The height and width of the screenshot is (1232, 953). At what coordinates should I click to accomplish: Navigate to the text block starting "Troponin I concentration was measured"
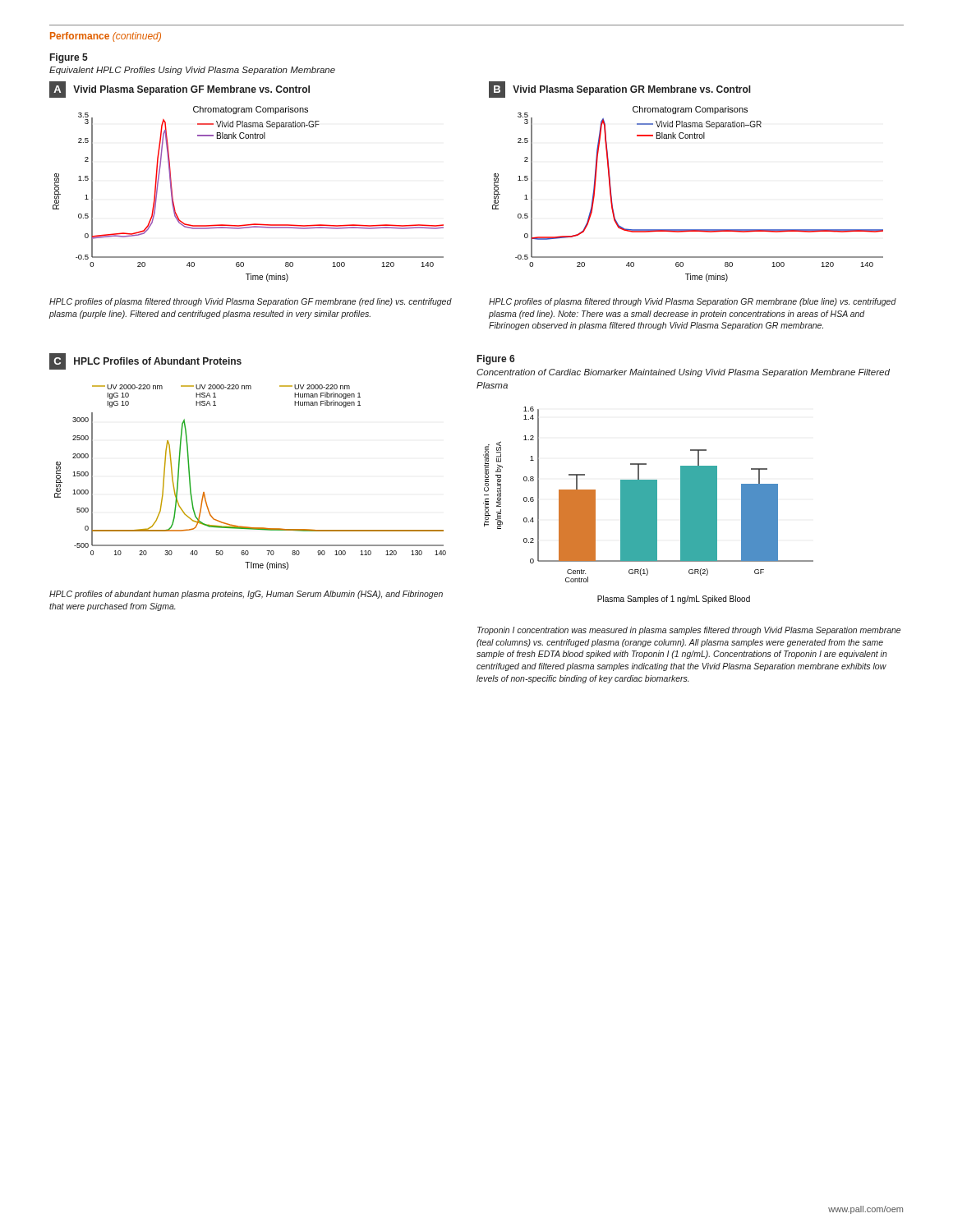coord(689,654)
